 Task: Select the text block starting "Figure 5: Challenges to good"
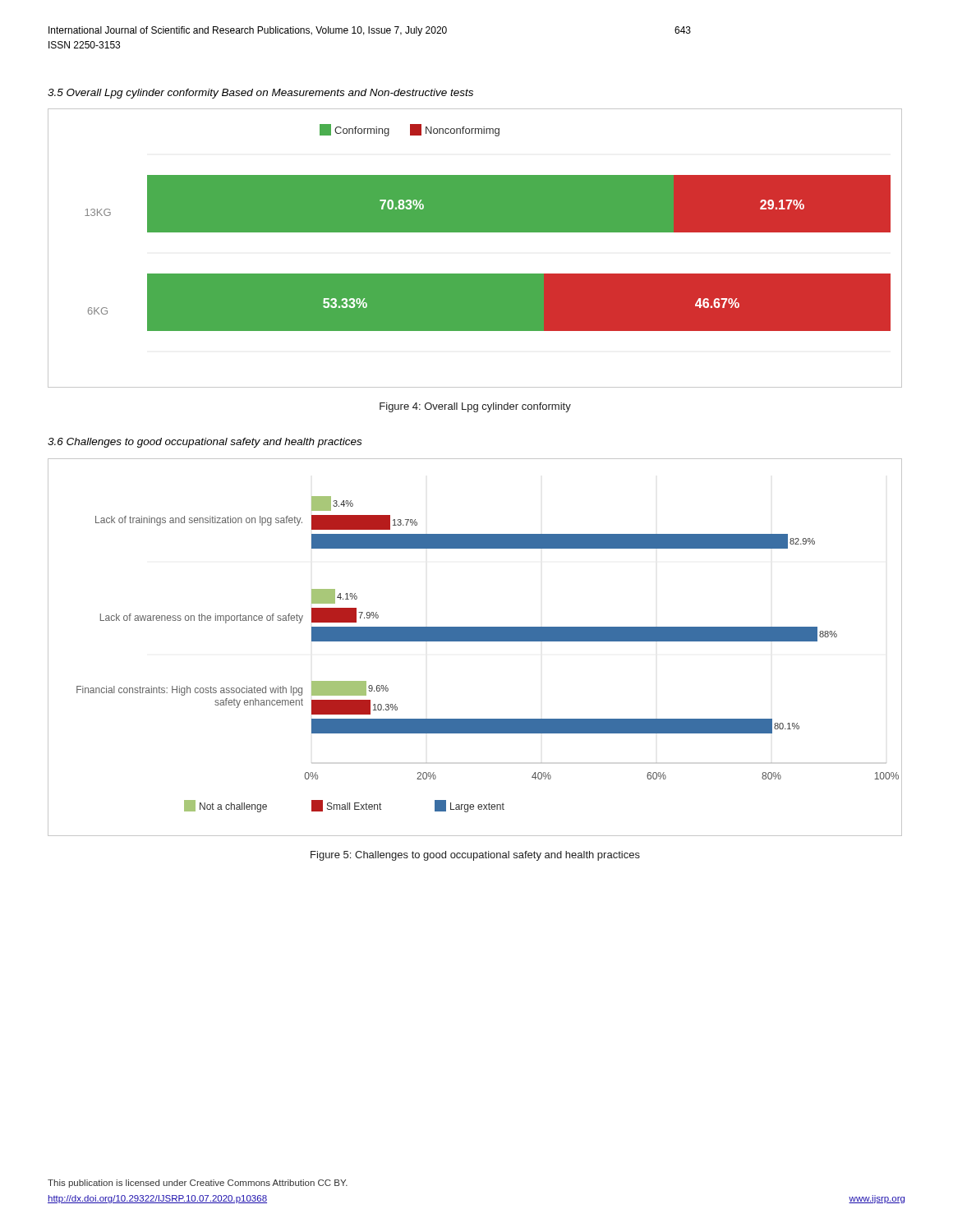[x=475, y=855]
